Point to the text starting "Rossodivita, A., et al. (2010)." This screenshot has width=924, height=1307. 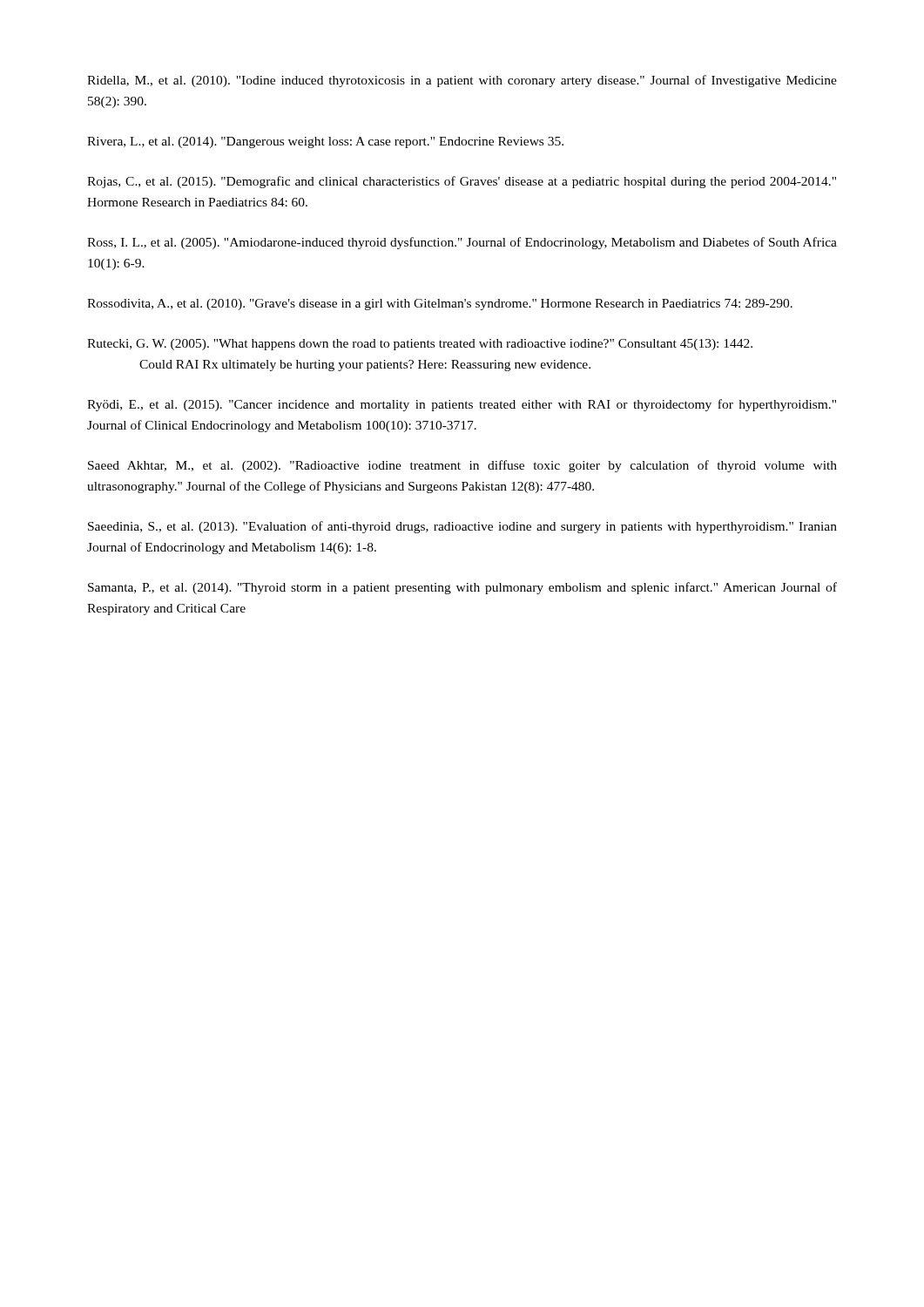tap(440, 303)
